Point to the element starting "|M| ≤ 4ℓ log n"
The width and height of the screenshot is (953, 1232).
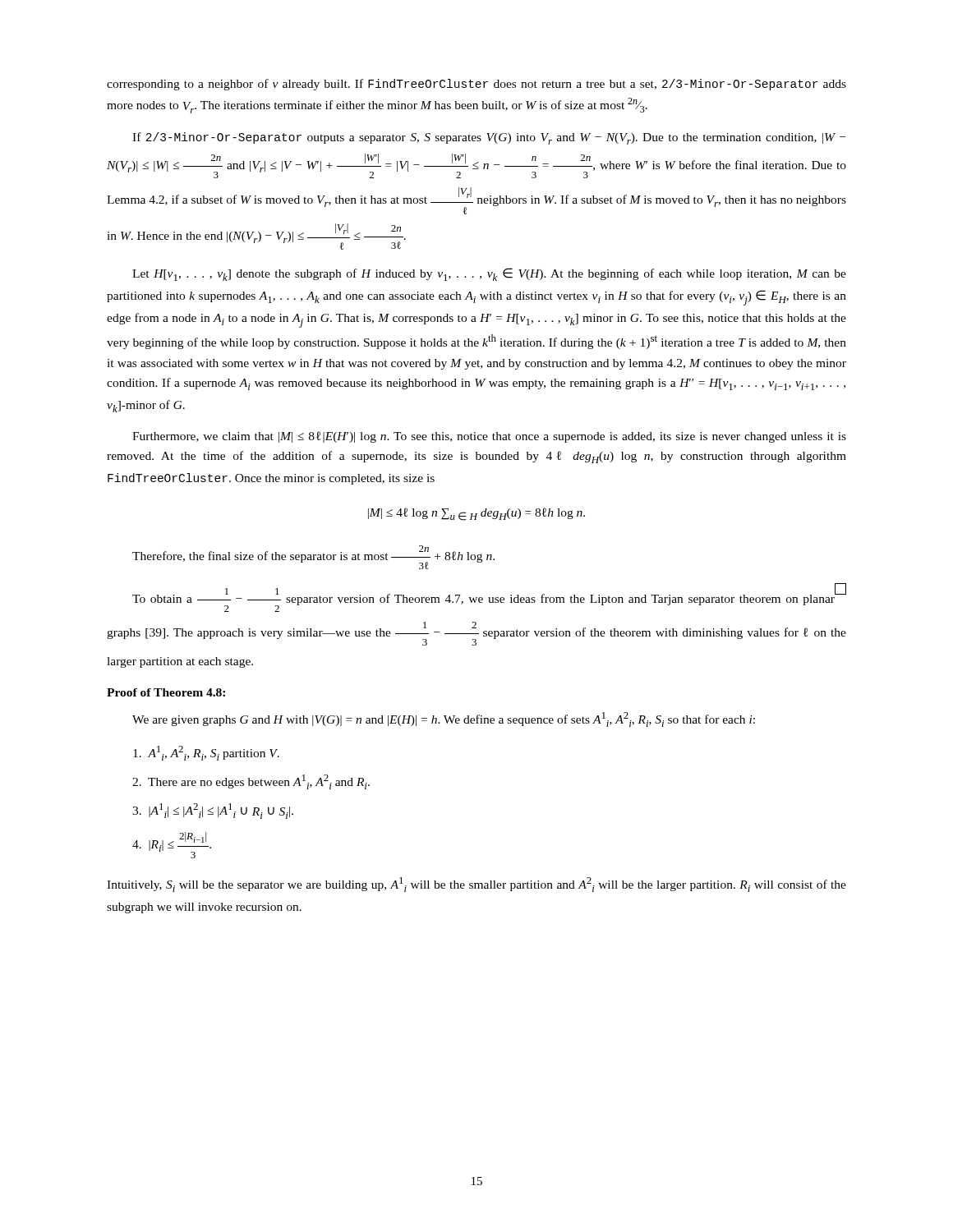476,514
